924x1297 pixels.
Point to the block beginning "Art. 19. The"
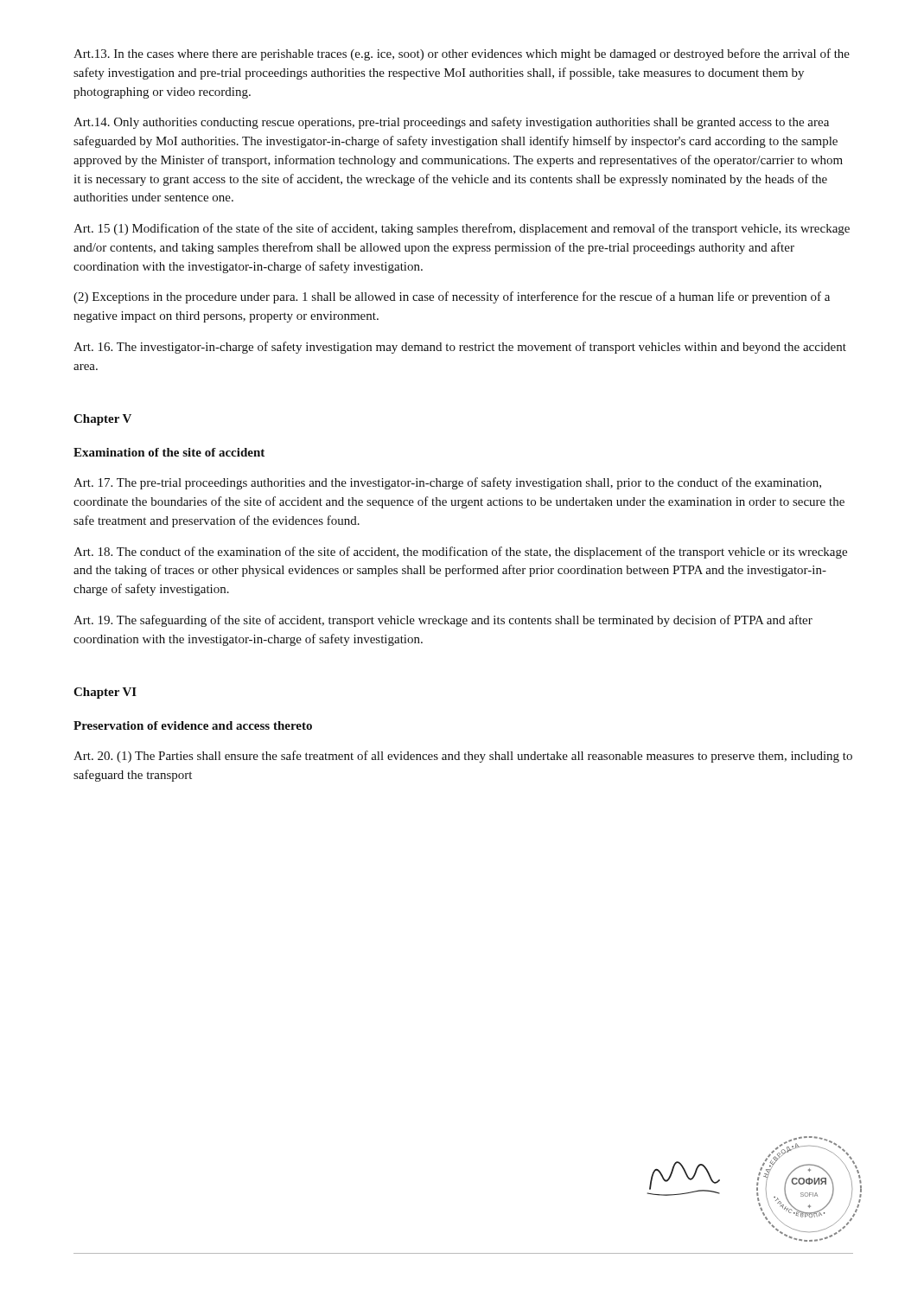[443, 629]
